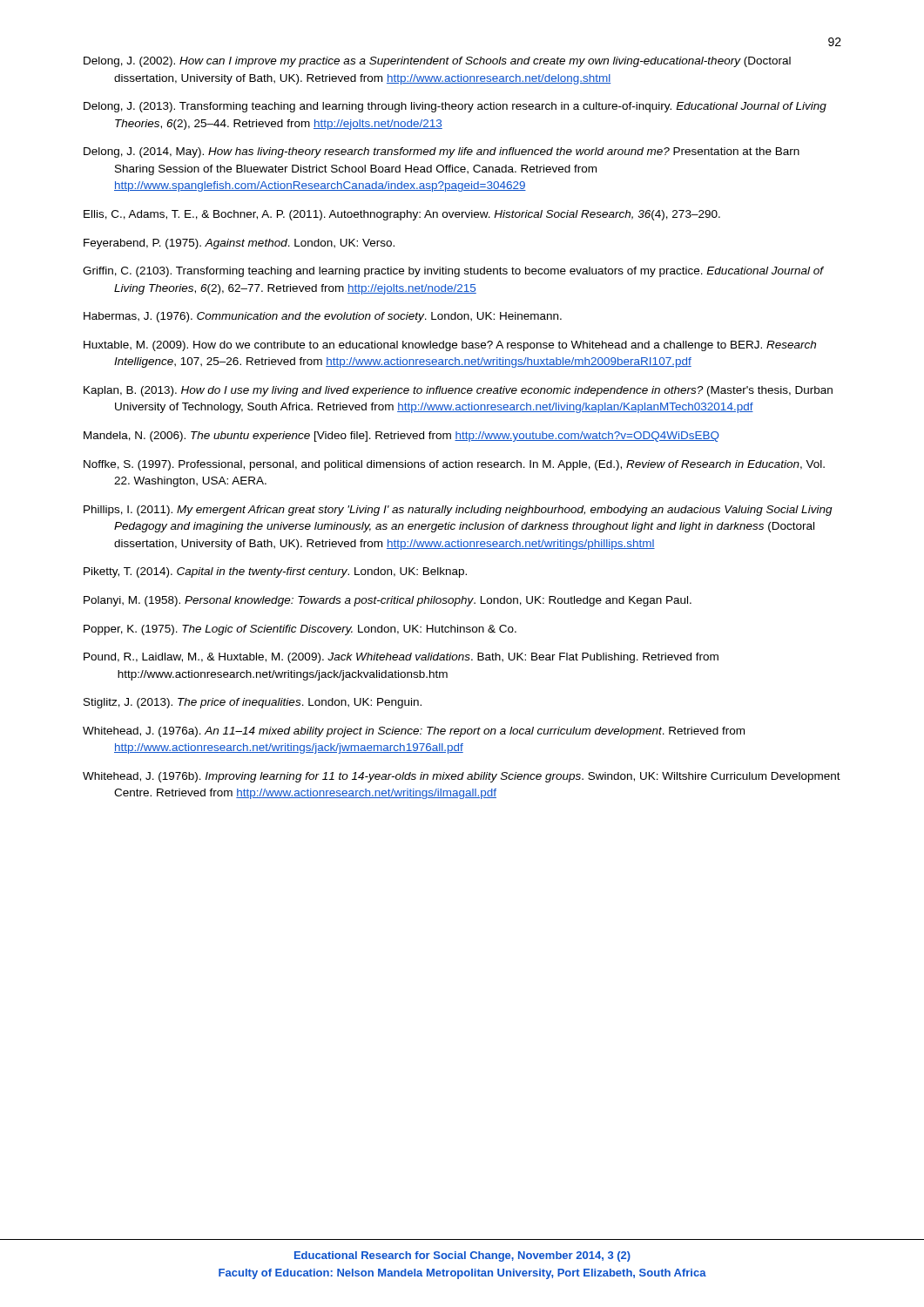Point to the block beginning "Mandela, N. (2006)."
Viewport: 924px width, 1307px height.
coord(401,435)
